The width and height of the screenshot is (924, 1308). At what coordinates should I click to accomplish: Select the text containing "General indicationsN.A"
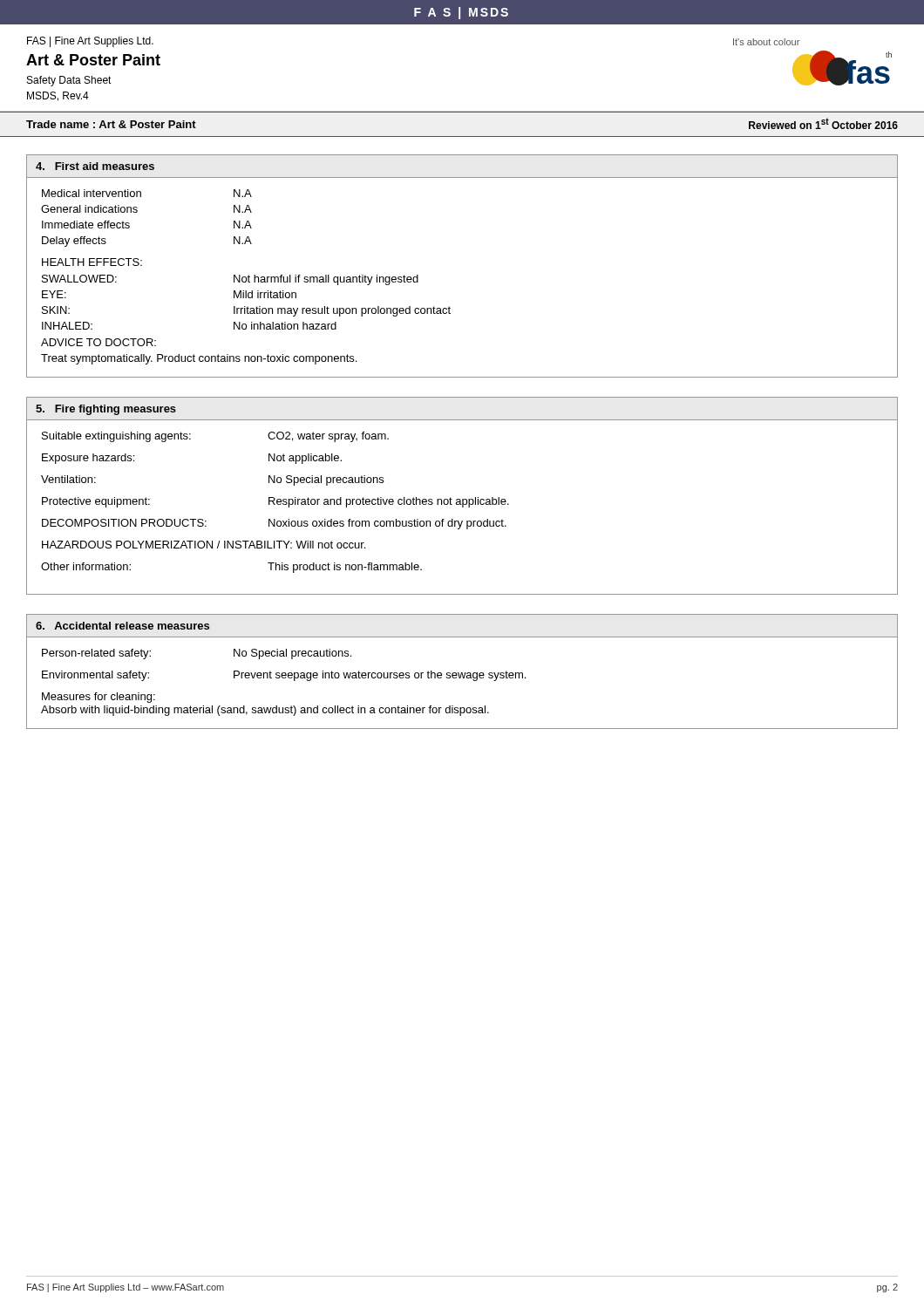[x=146, y=209]
